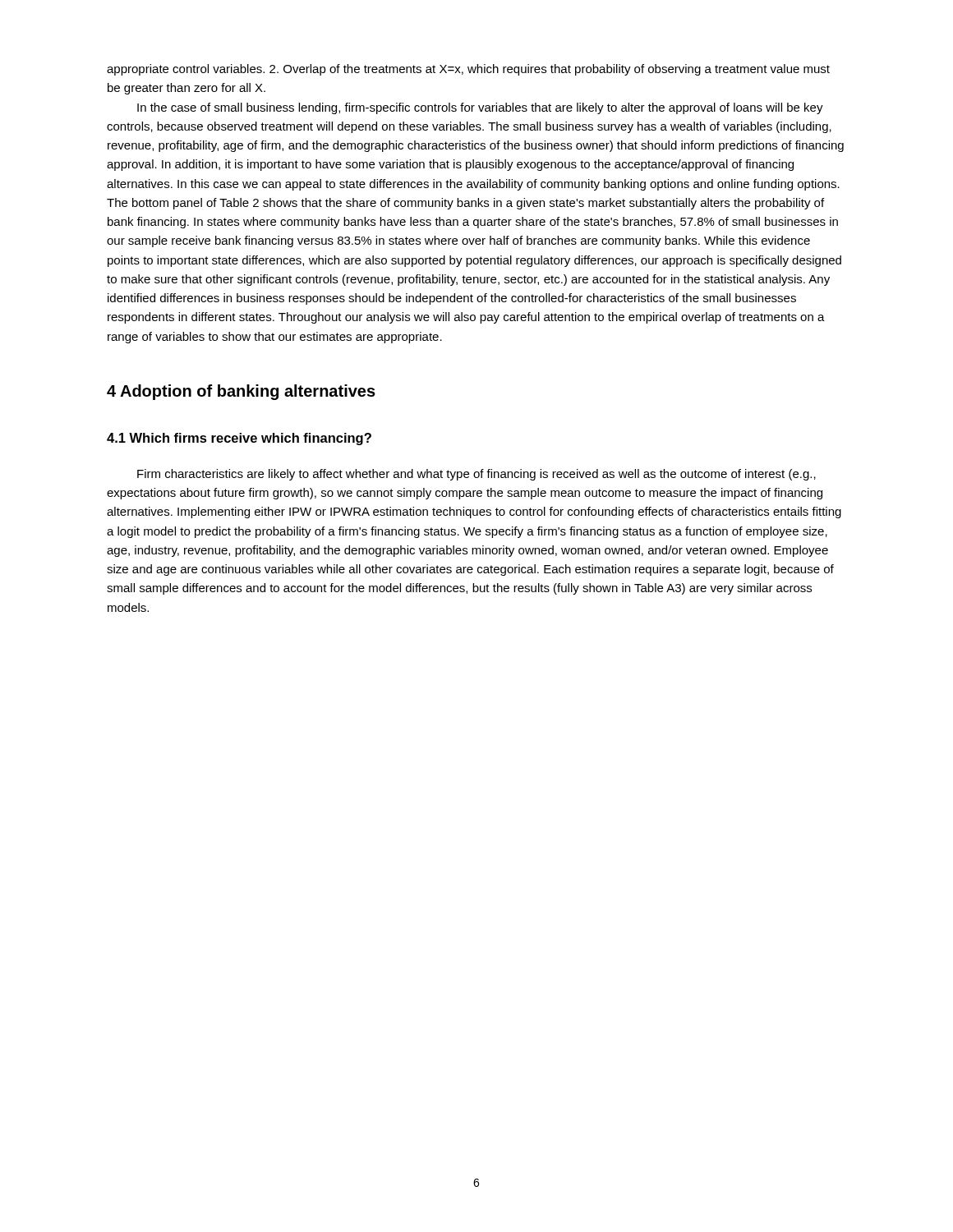Find the text block that says "appropriate control variables. 2. Overlap of"
The height and width of the screenshot is (1232, 953).
(x=476, y=202)
